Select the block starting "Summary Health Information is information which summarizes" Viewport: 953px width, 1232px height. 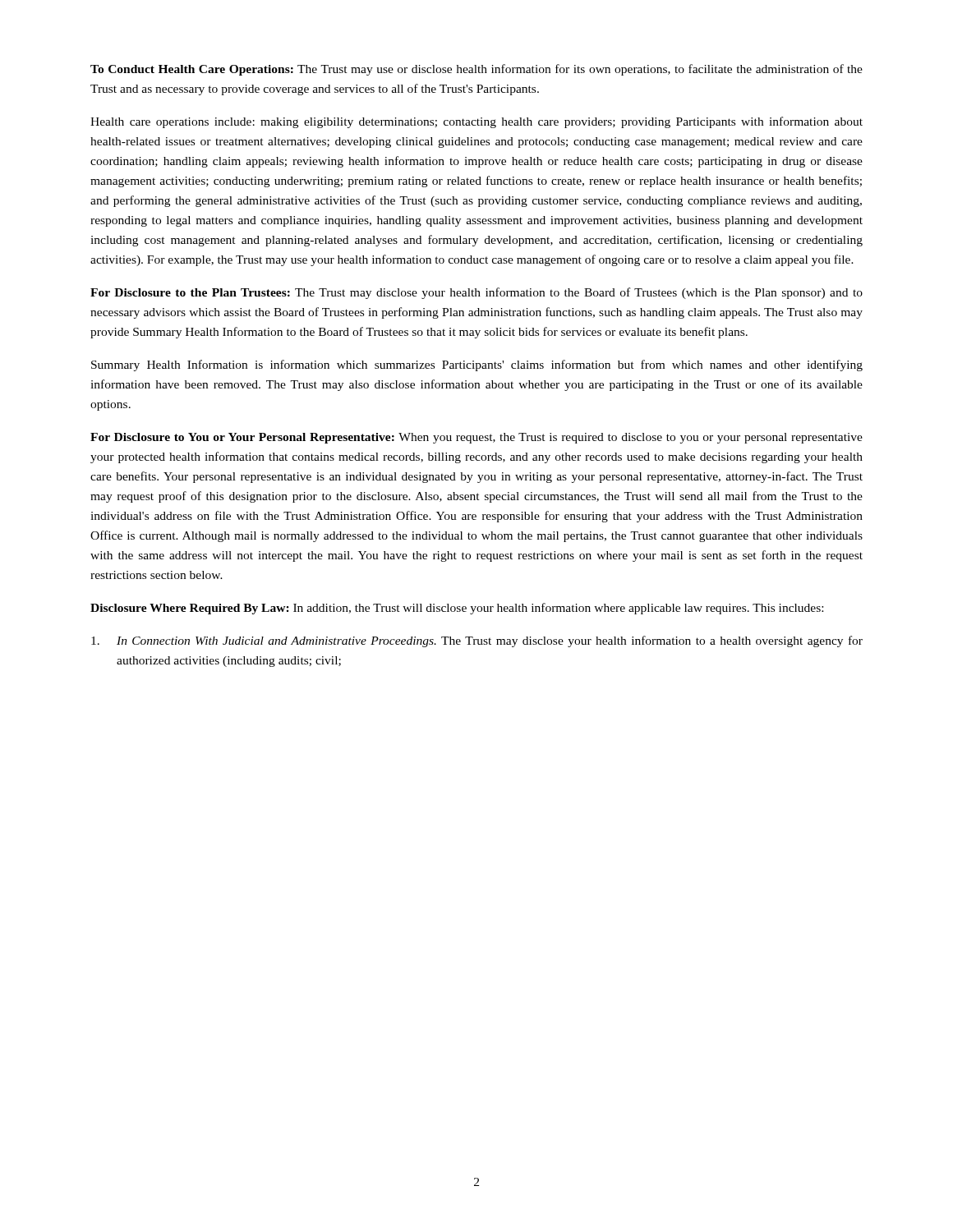point(476,385)
